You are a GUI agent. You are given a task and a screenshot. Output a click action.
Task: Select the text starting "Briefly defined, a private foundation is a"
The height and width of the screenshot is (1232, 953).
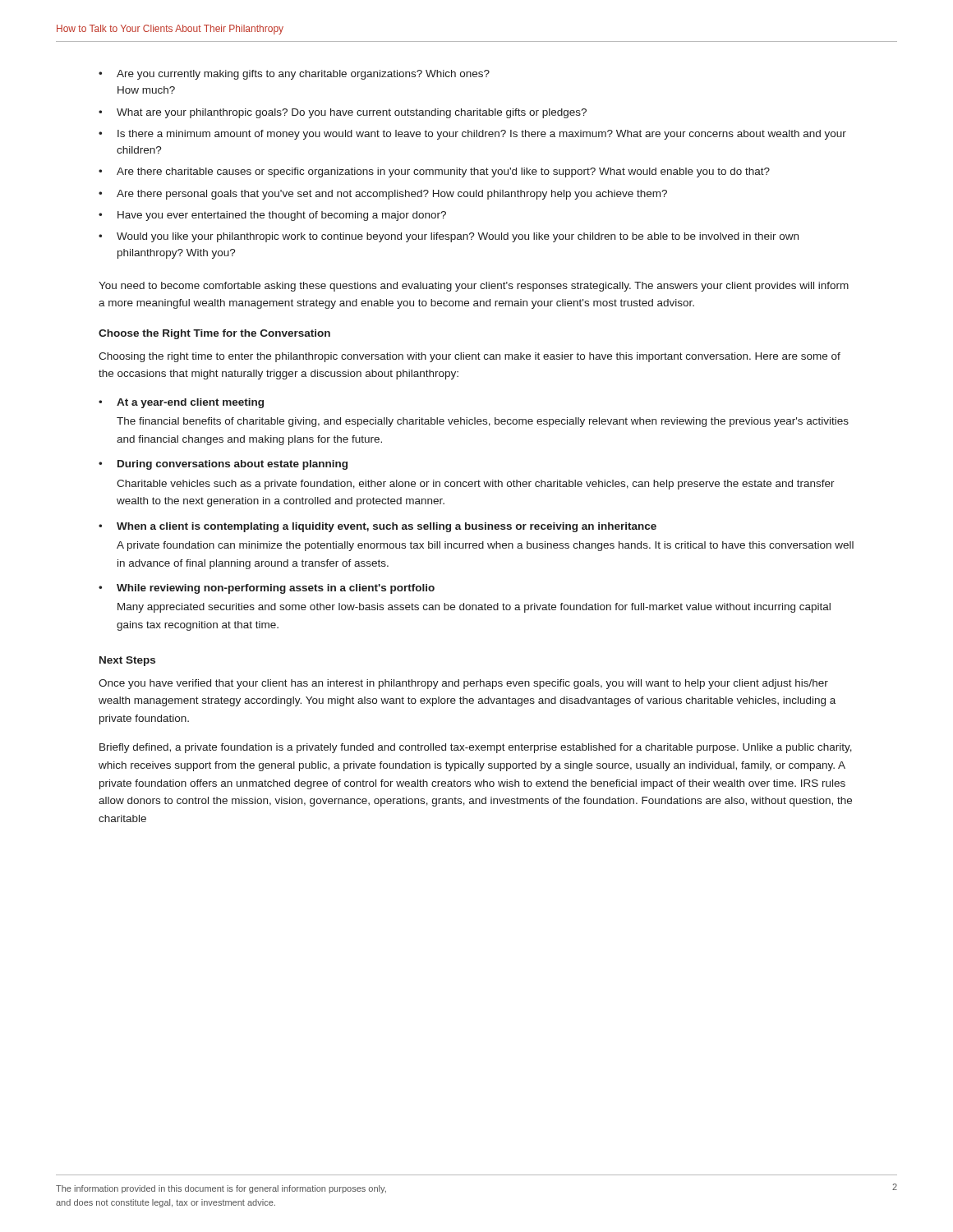476,783
